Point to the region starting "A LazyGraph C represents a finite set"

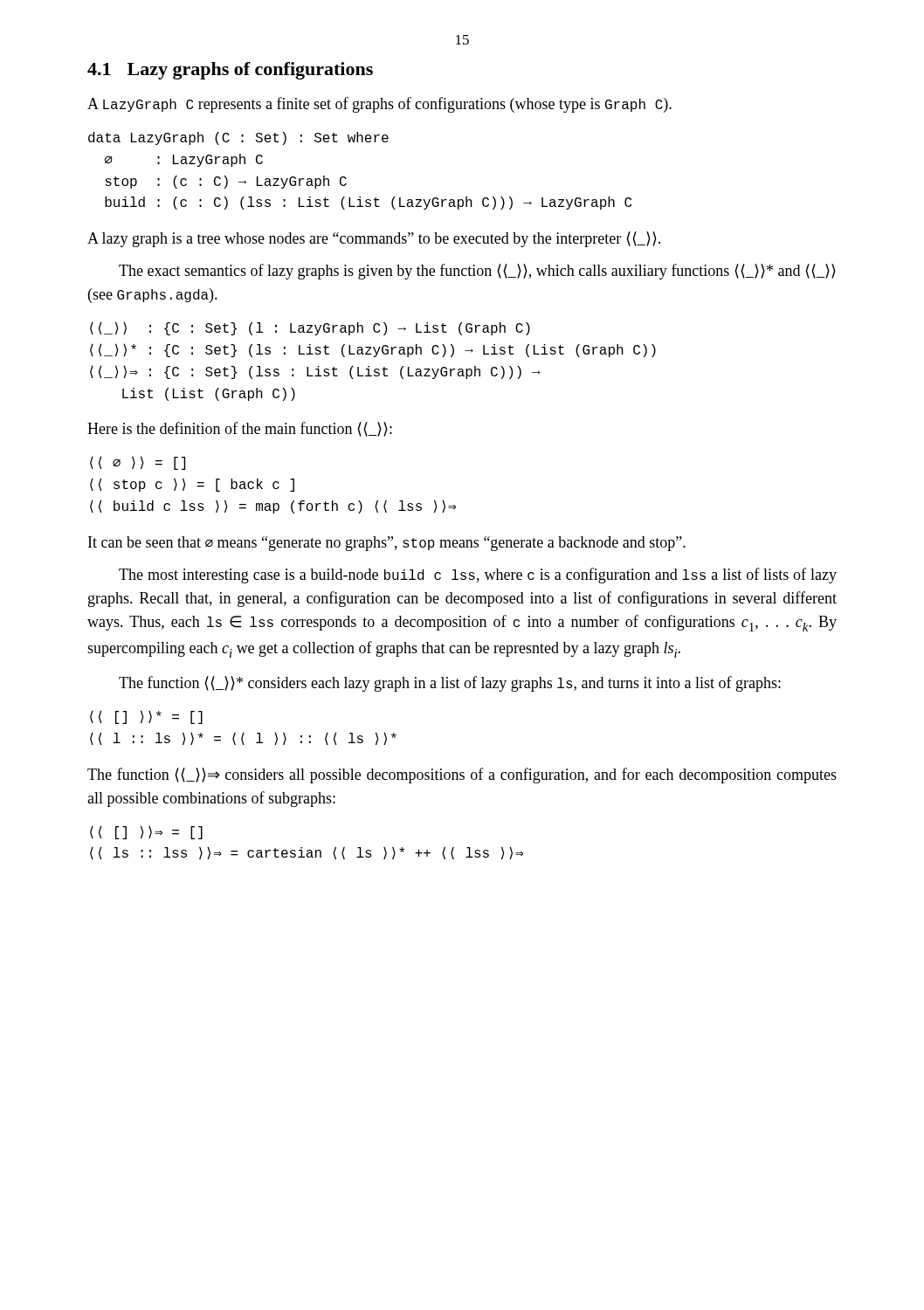(x=462, y=104)
